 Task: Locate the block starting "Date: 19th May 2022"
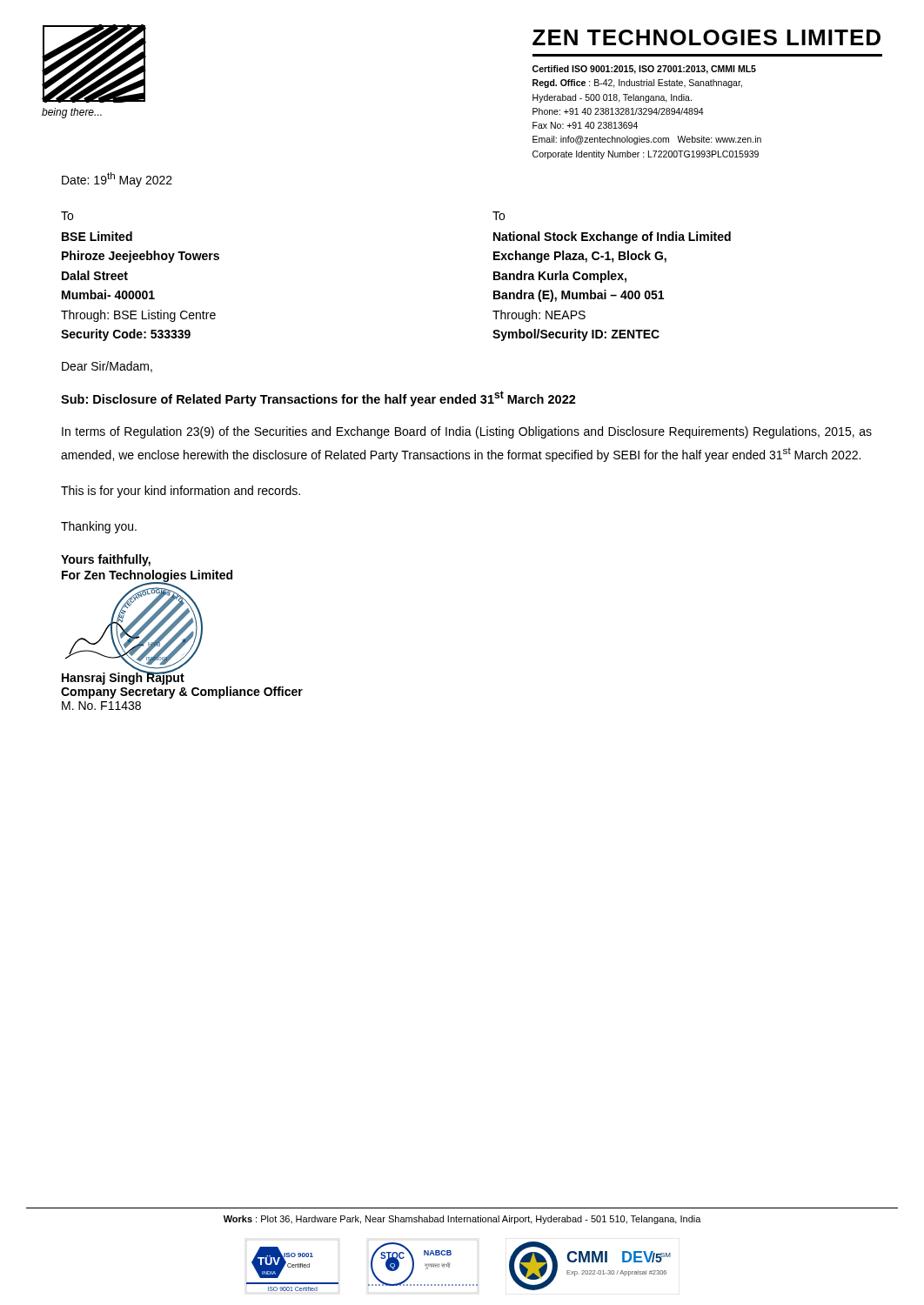(x=117, y=178)
